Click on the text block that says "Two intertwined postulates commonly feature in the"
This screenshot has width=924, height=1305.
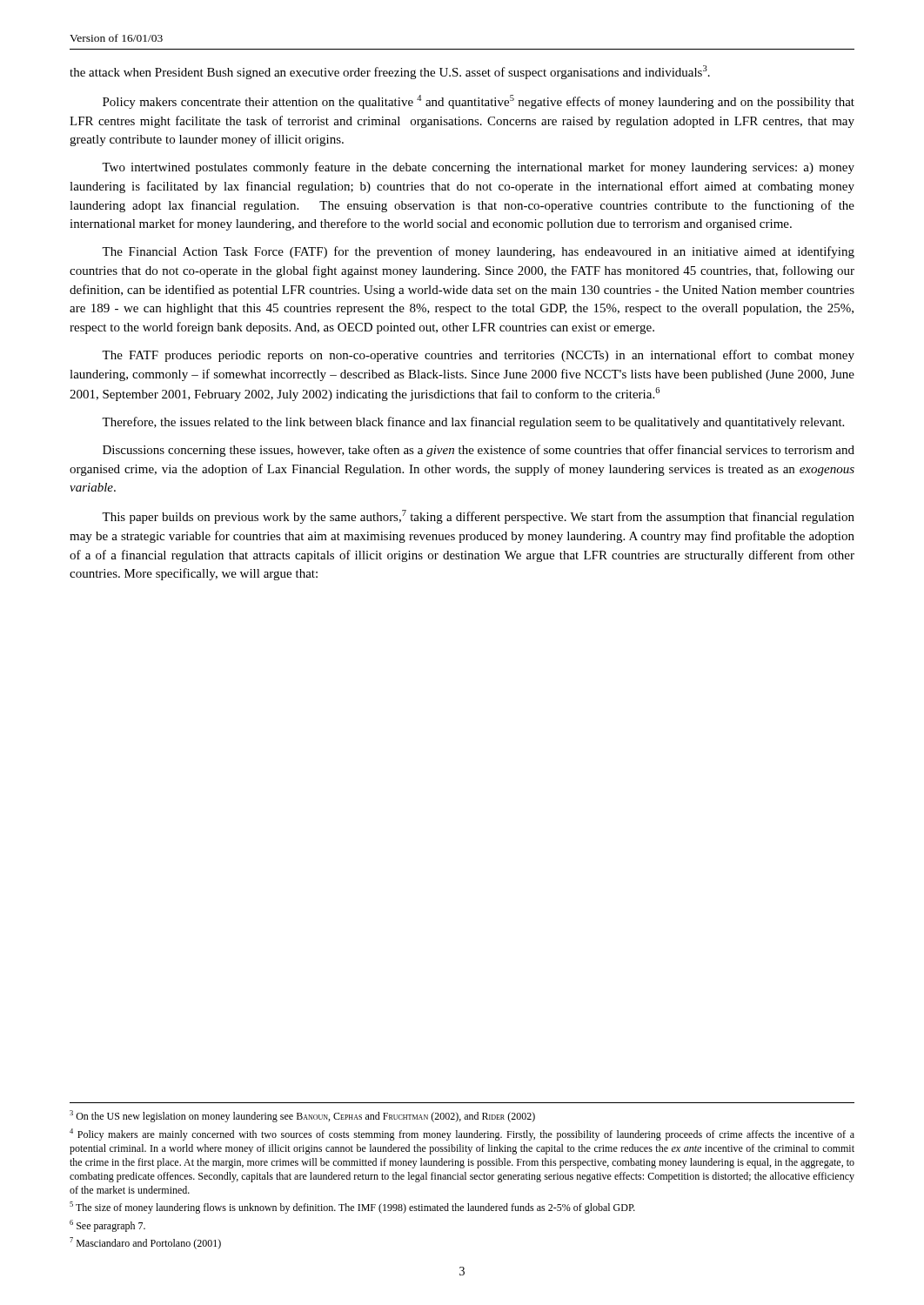(x=462, y=196)
